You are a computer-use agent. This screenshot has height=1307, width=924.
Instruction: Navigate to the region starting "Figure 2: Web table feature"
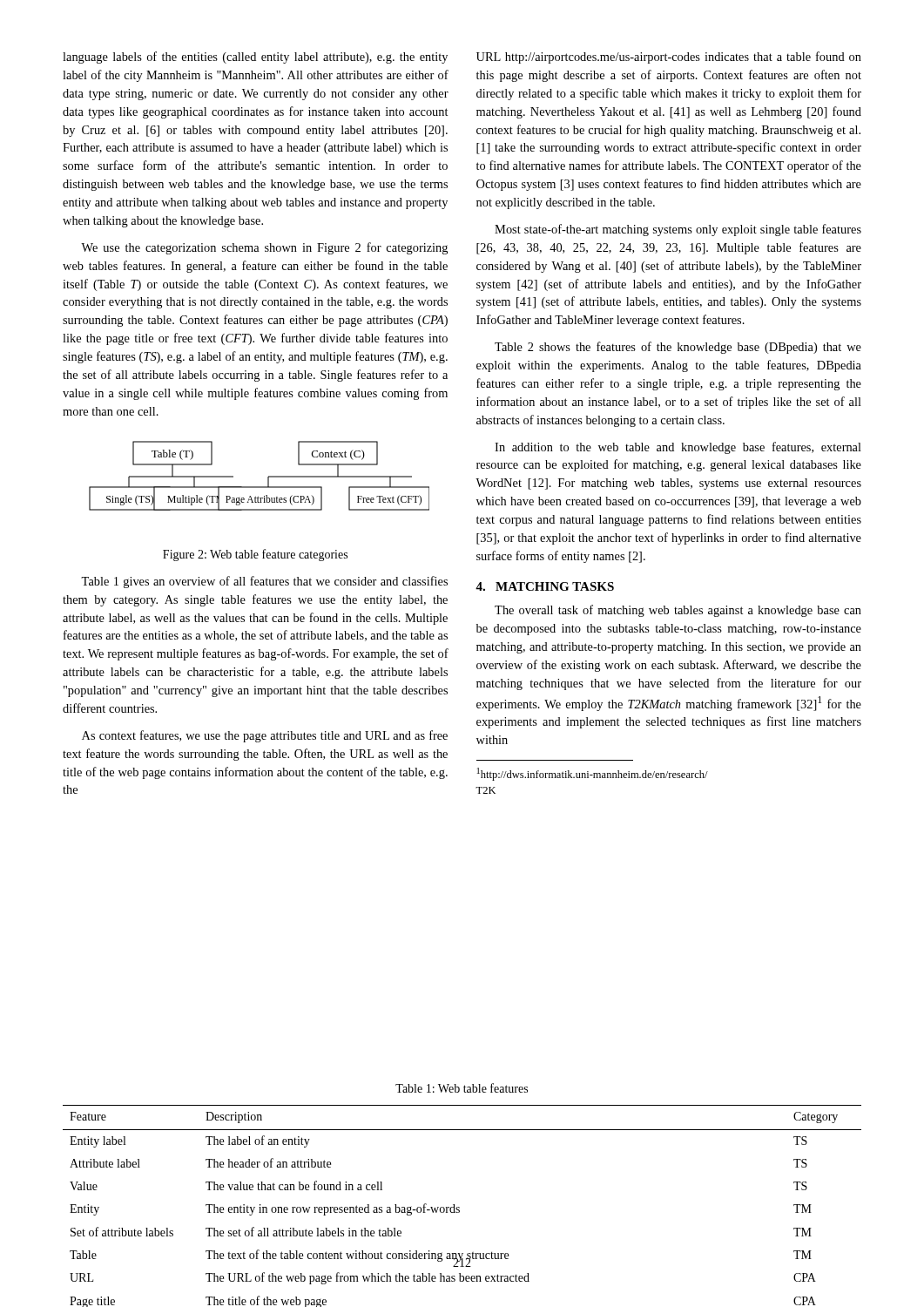255,554
